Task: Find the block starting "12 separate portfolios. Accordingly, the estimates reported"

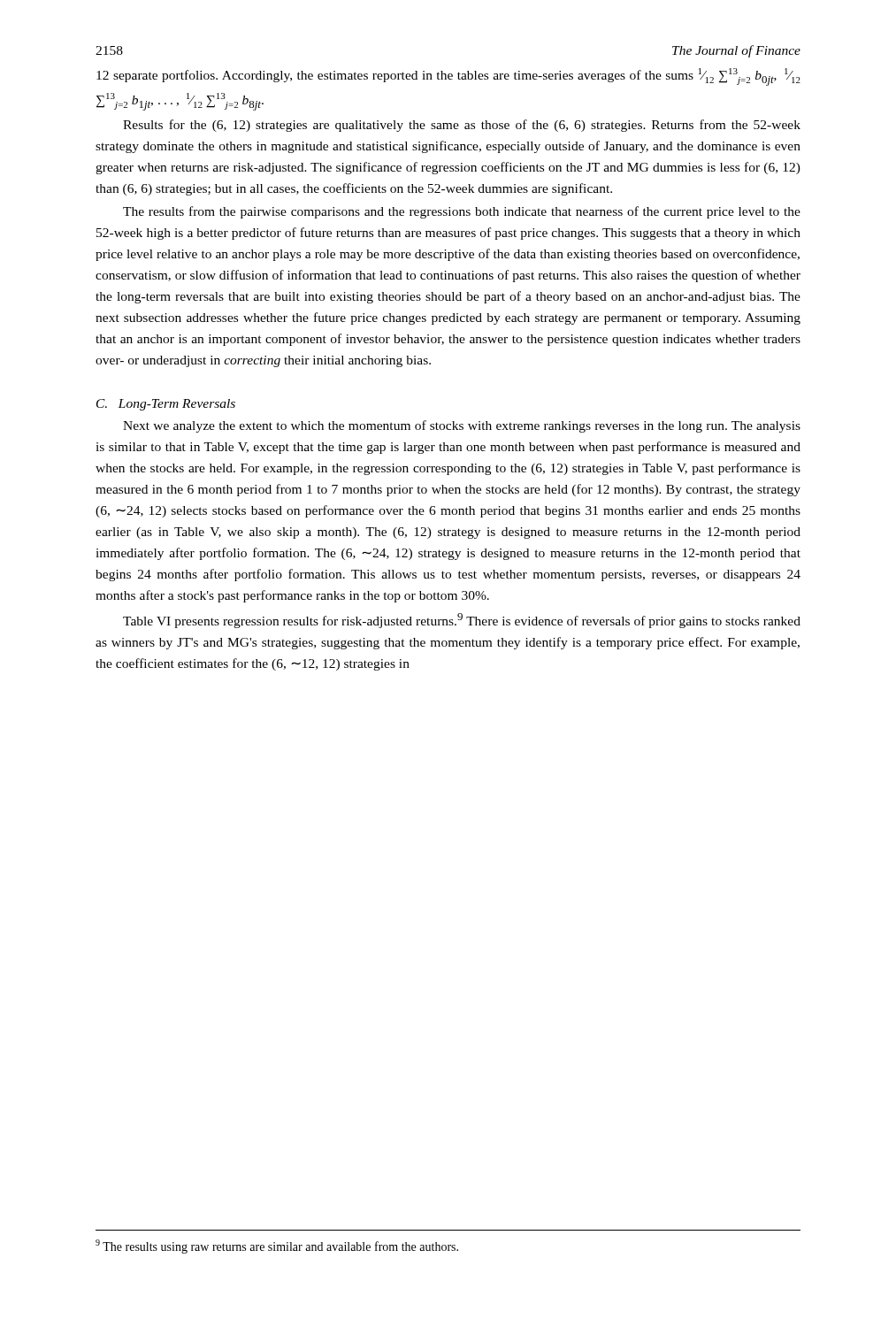Action: (x=448, y=89)
